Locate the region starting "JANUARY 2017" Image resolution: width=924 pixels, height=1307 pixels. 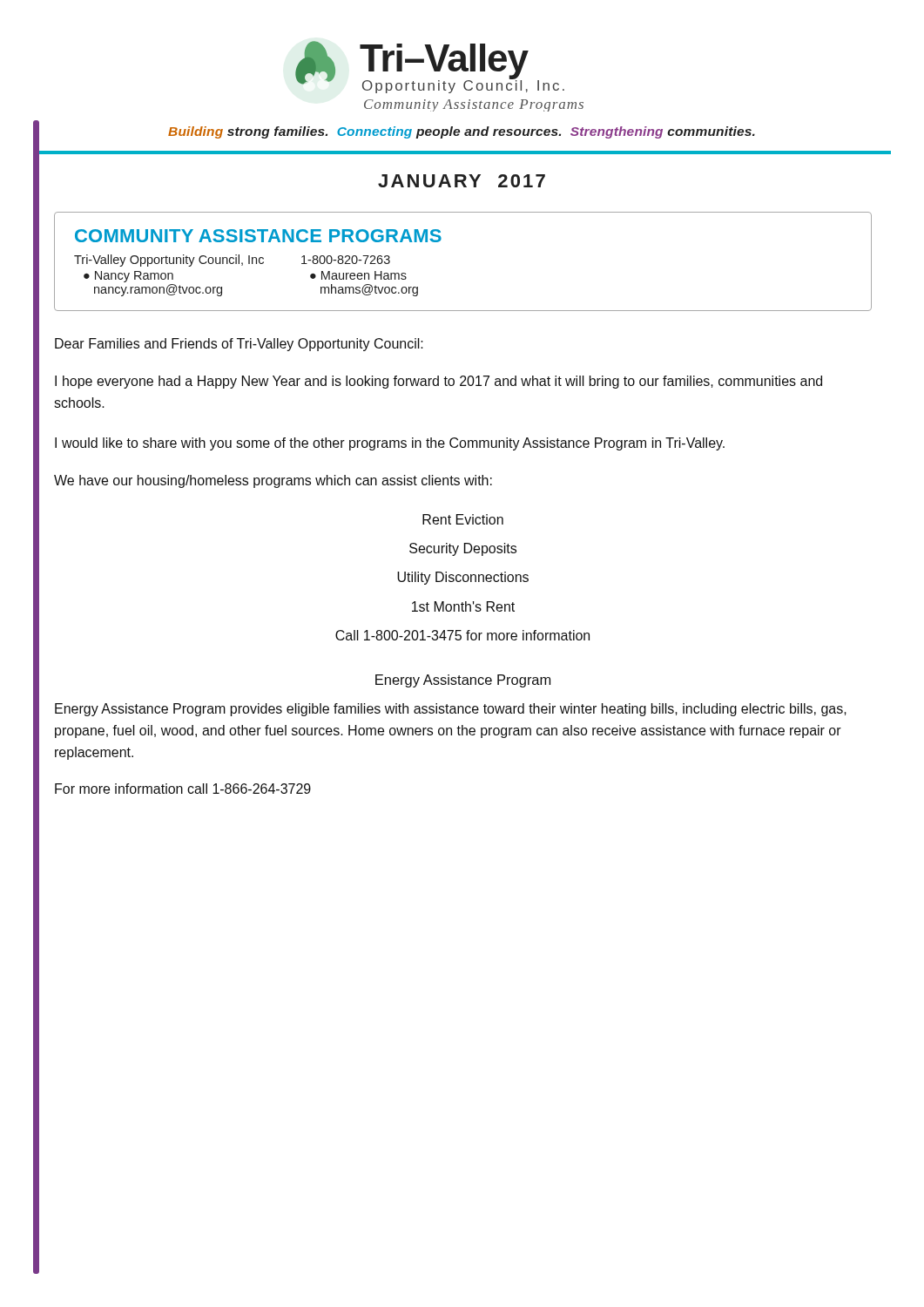pyautogui.click(x=463, y=181)
